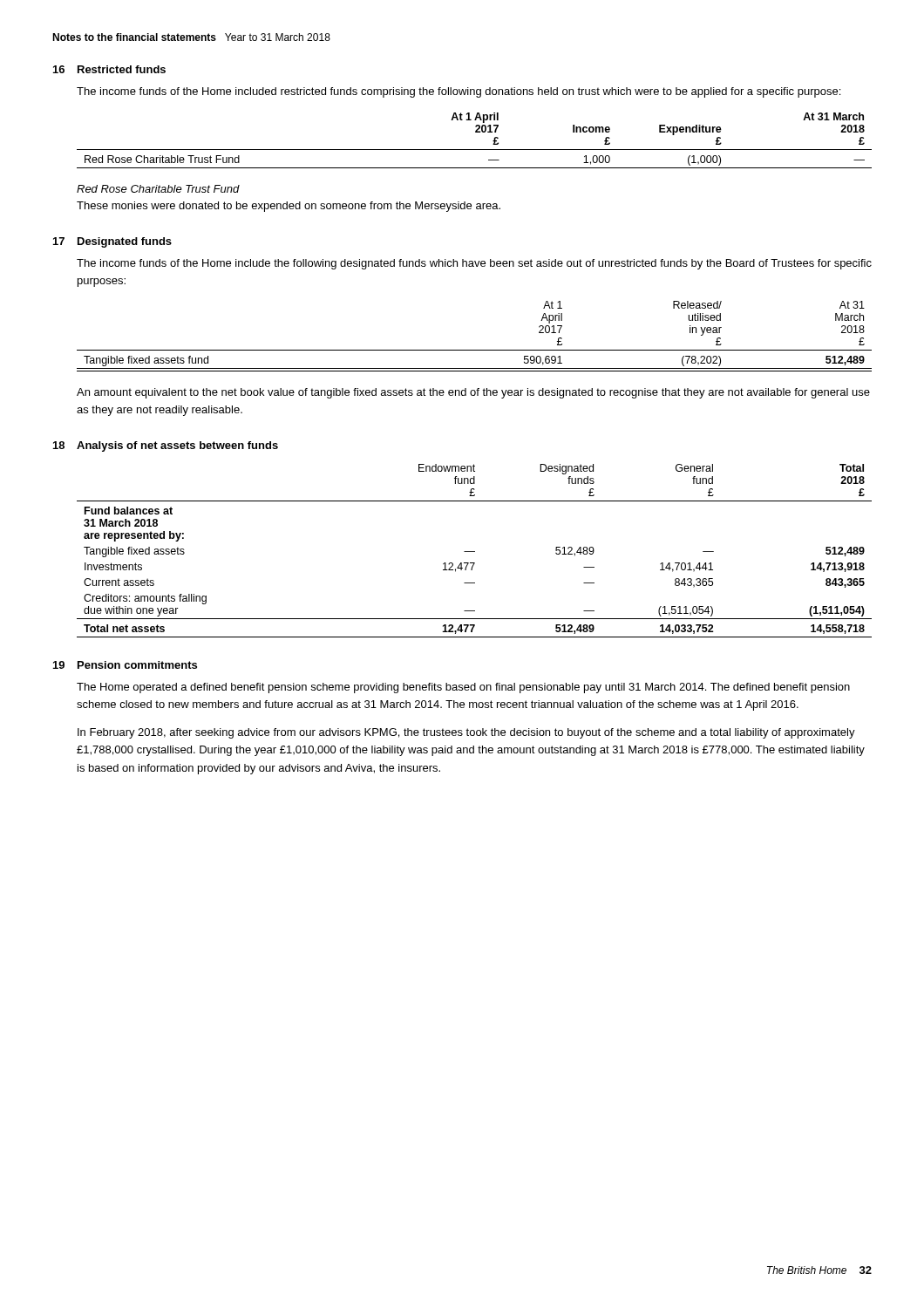924x1308 pixels.
Task: Where is the passage that starts "An amount equivalent to the"?
Action: [473, 401]
